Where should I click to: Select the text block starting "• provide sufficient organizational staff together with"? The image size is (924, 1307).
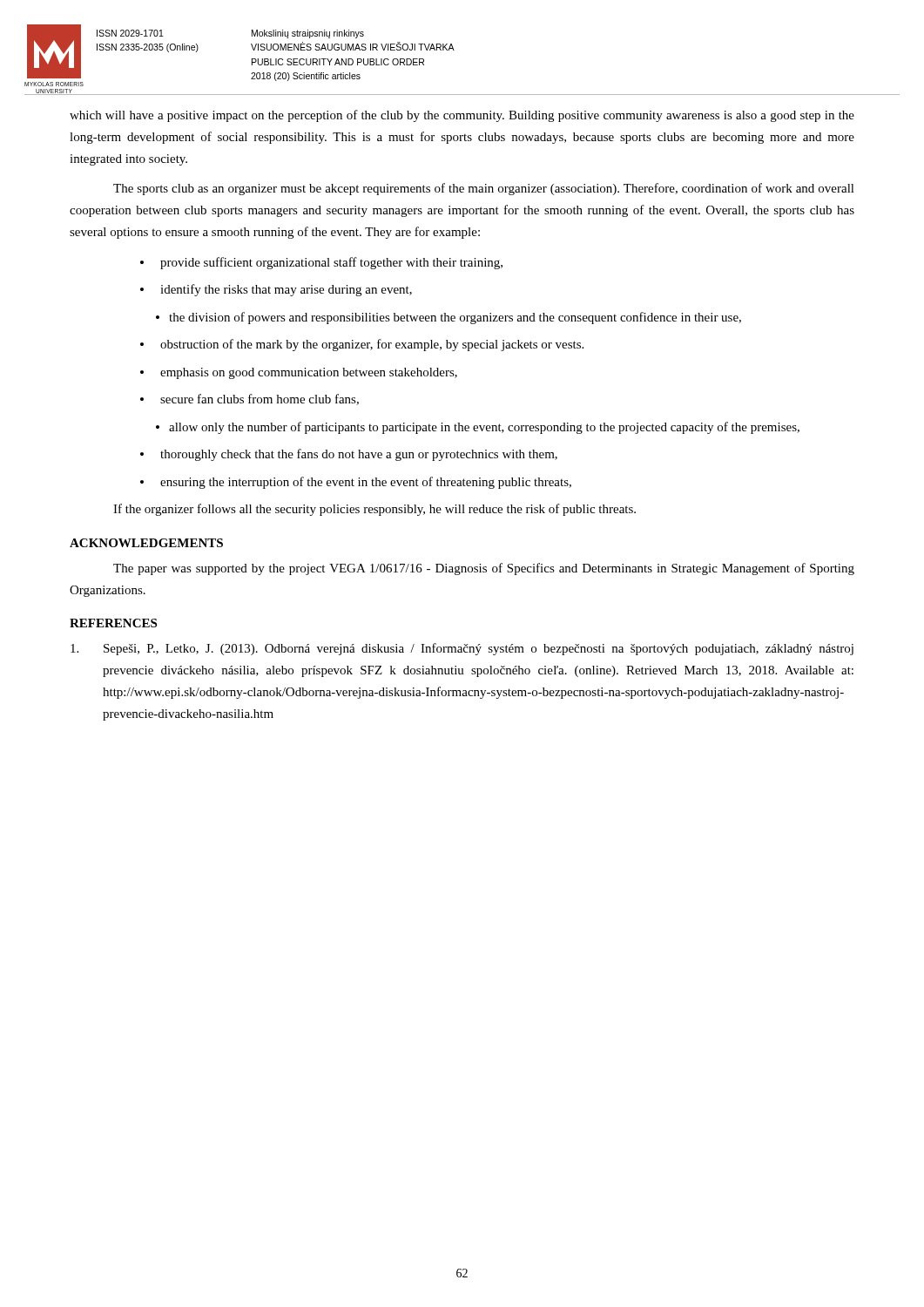tap(497, 262)
